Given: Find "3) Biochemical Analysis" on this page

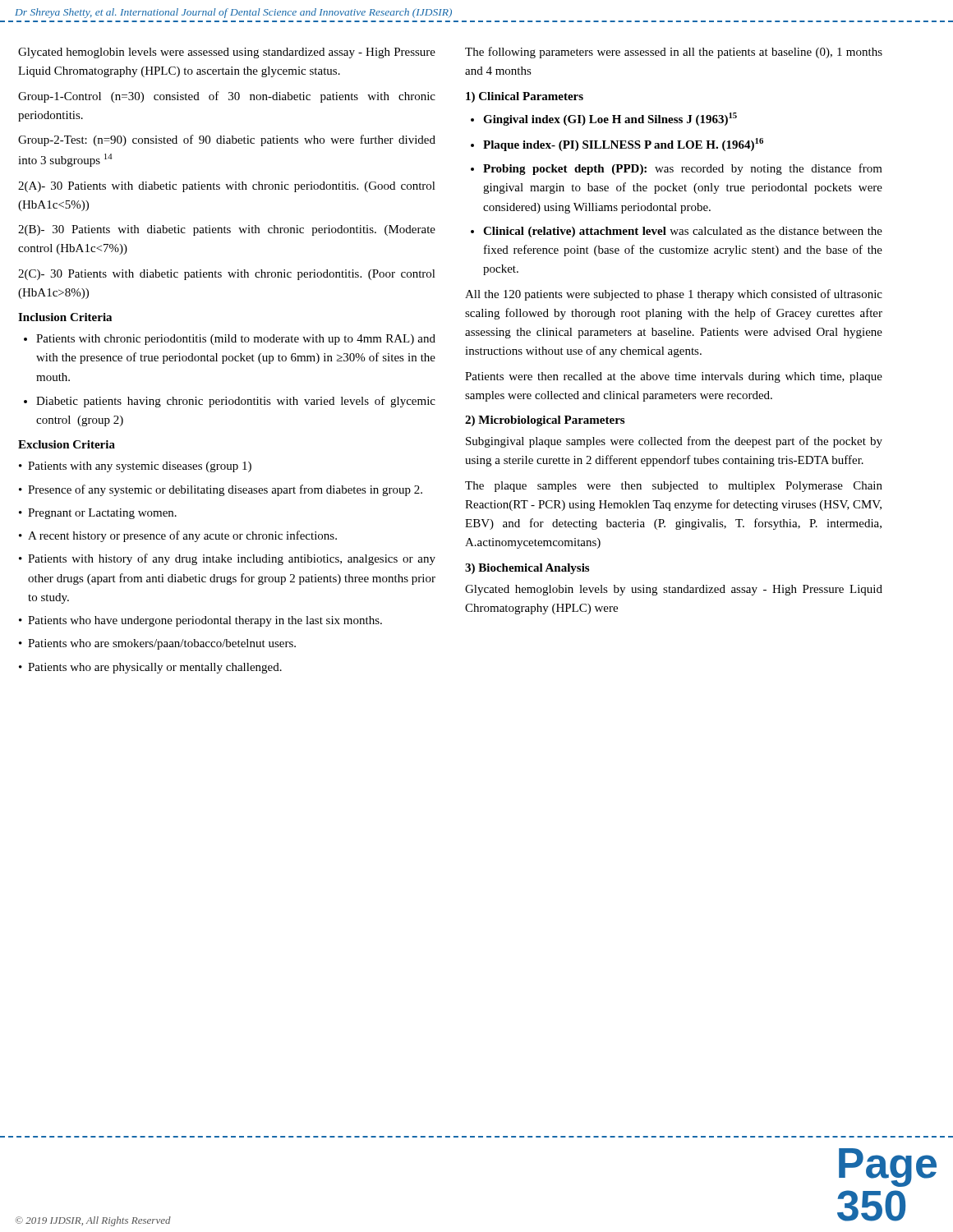Looking at the screenshot, I should [527, 567].
